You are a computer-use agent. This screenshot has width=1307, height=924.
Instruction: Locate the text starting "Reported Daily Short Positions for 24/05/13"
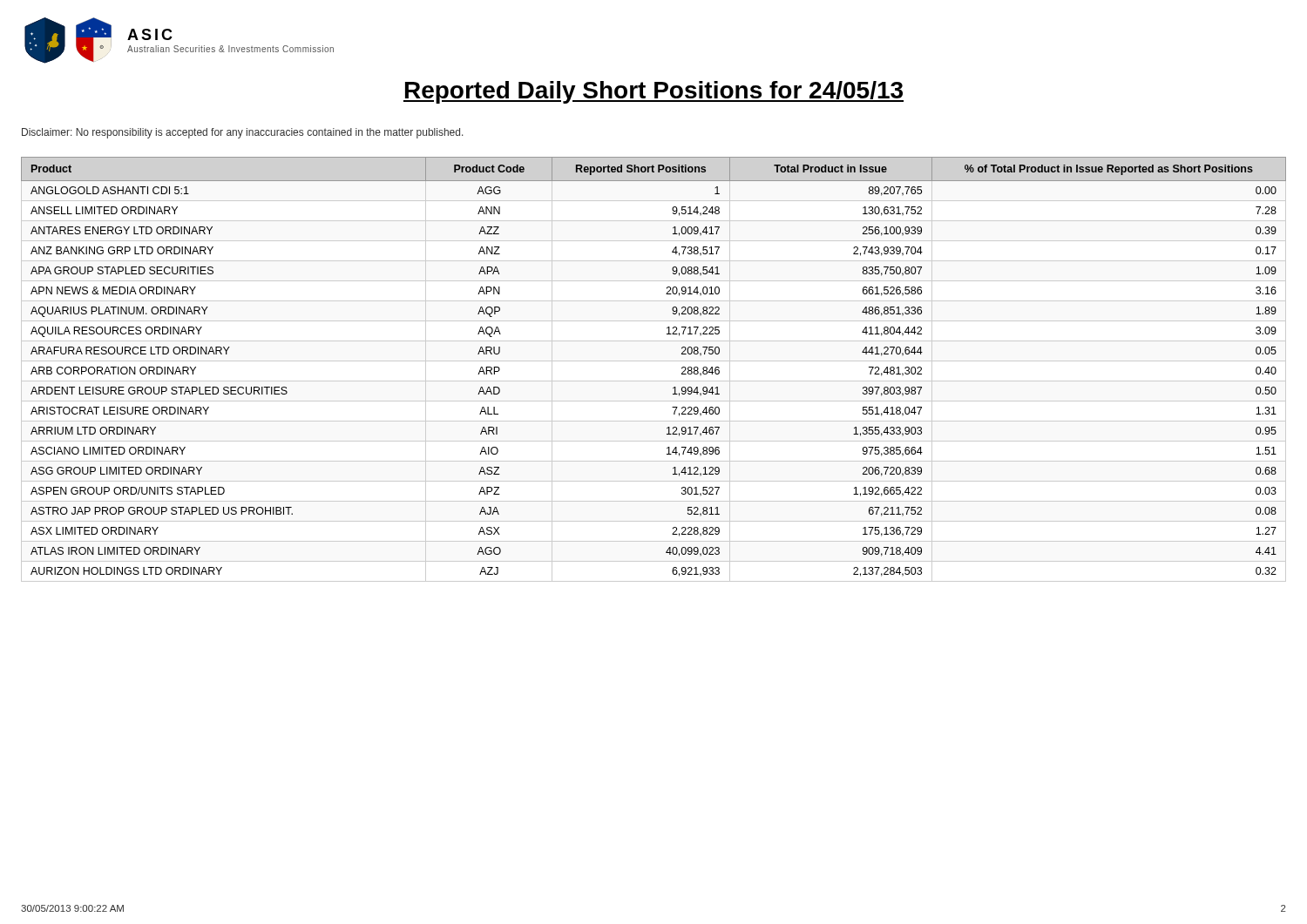pyautogui.click(x=654, y=91)
